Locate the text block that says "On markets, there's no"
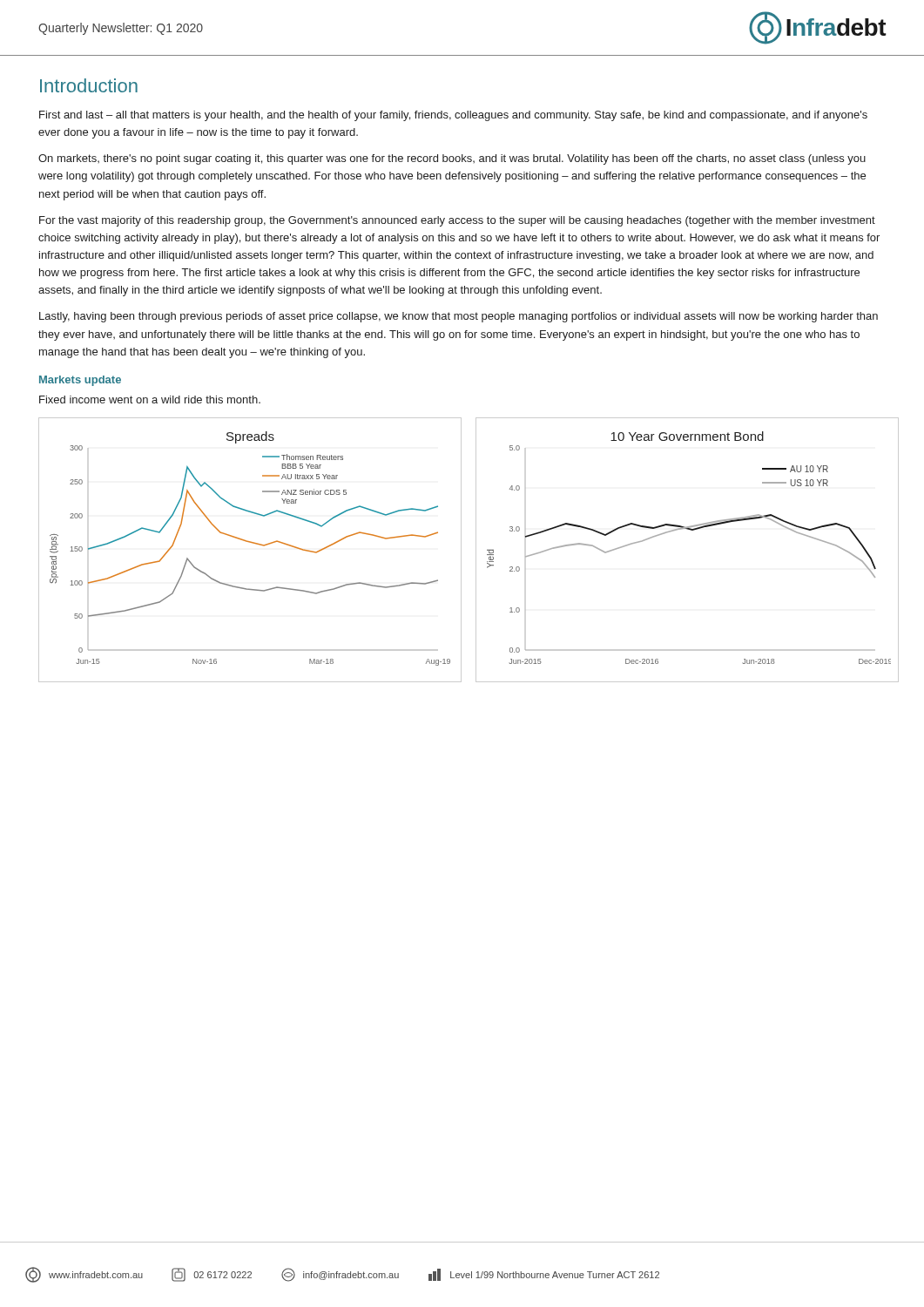The width and height of the screenshot is (924, 1307). (x=452, y=176)
